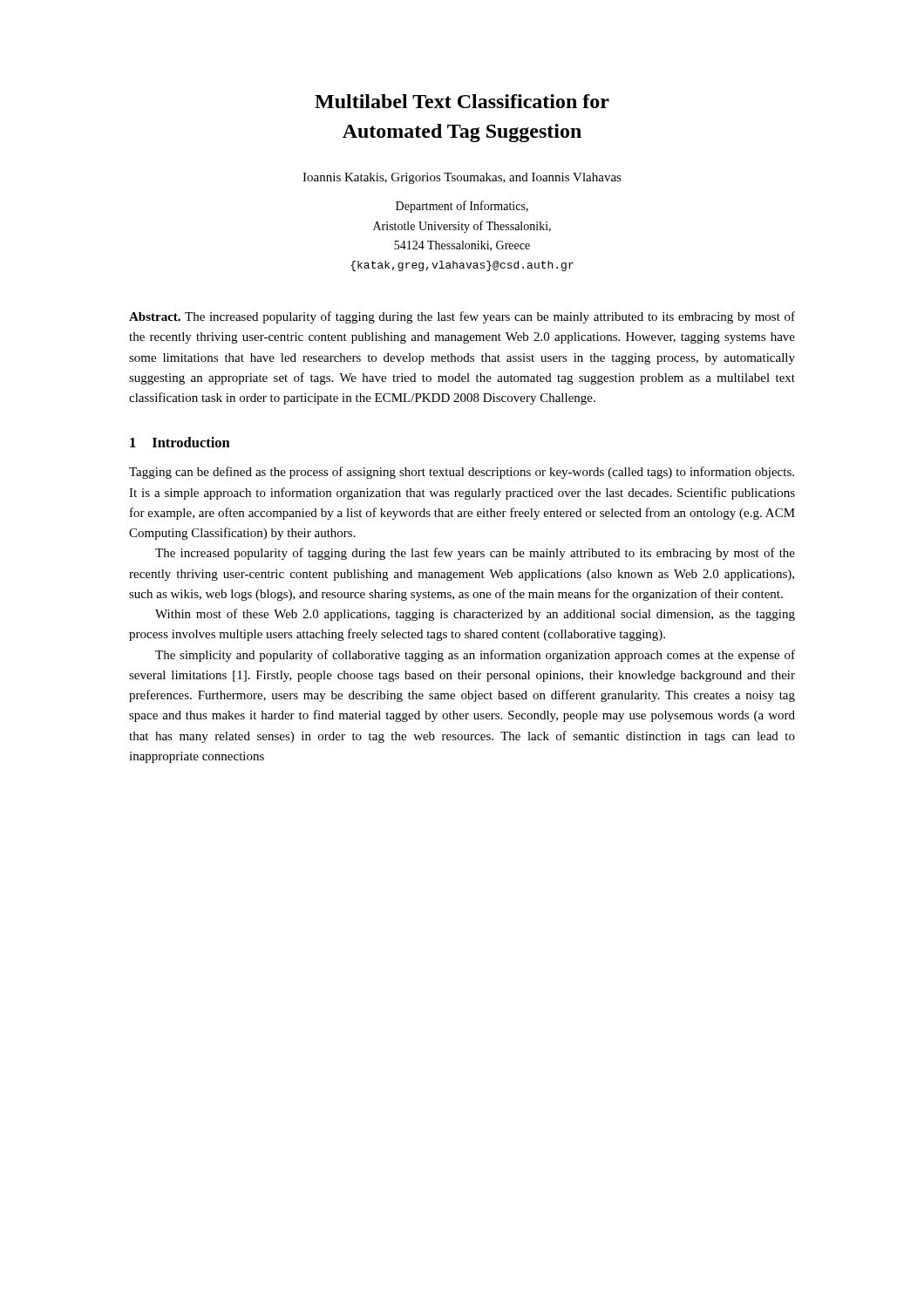Locate the section header with the text "1 Introduction"
Viewport: 924px width, 1308px height.
point(179,443)
